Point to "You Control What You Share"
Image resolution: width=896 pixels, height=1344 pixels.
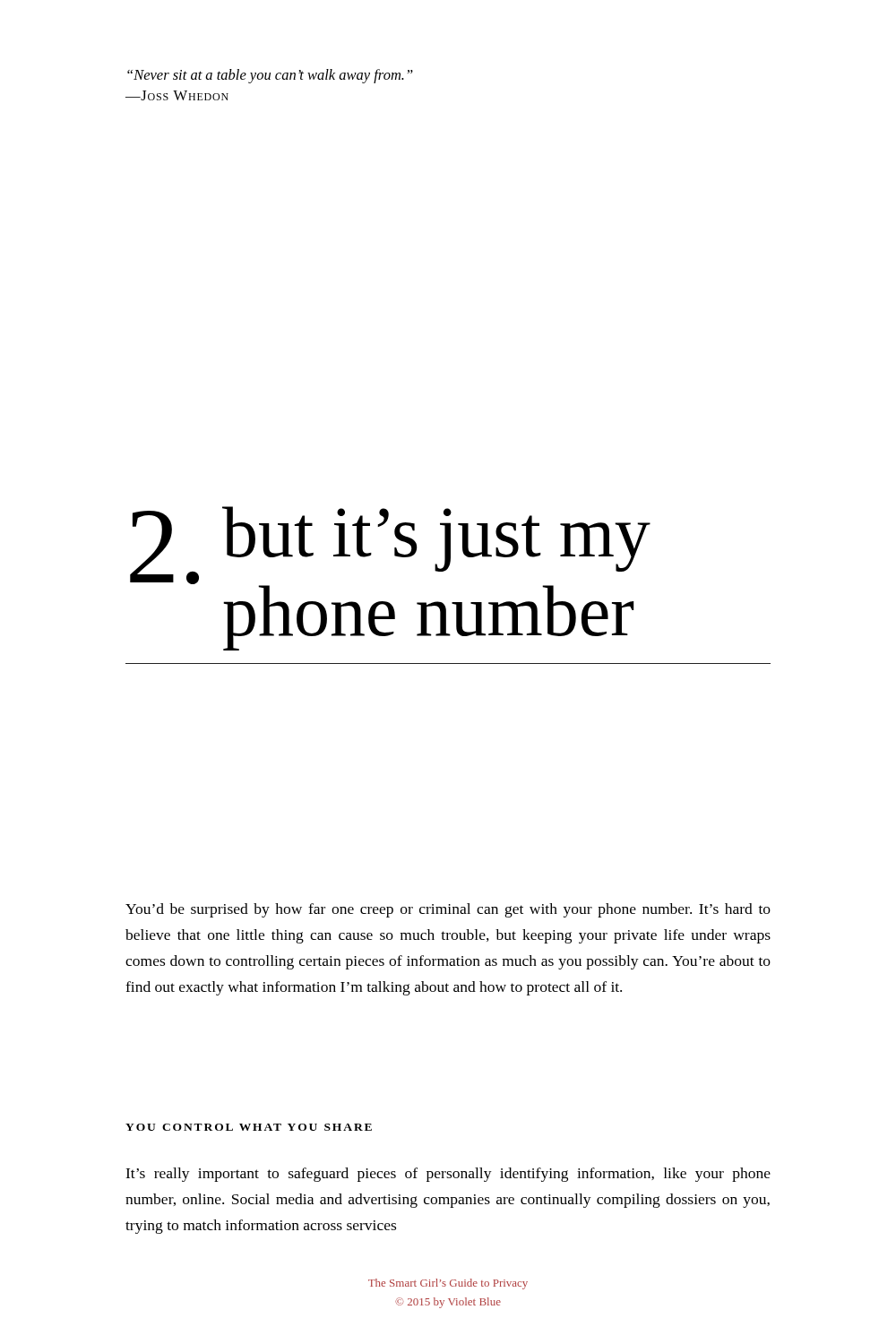pyautogui.click(x=250, y=1127)
